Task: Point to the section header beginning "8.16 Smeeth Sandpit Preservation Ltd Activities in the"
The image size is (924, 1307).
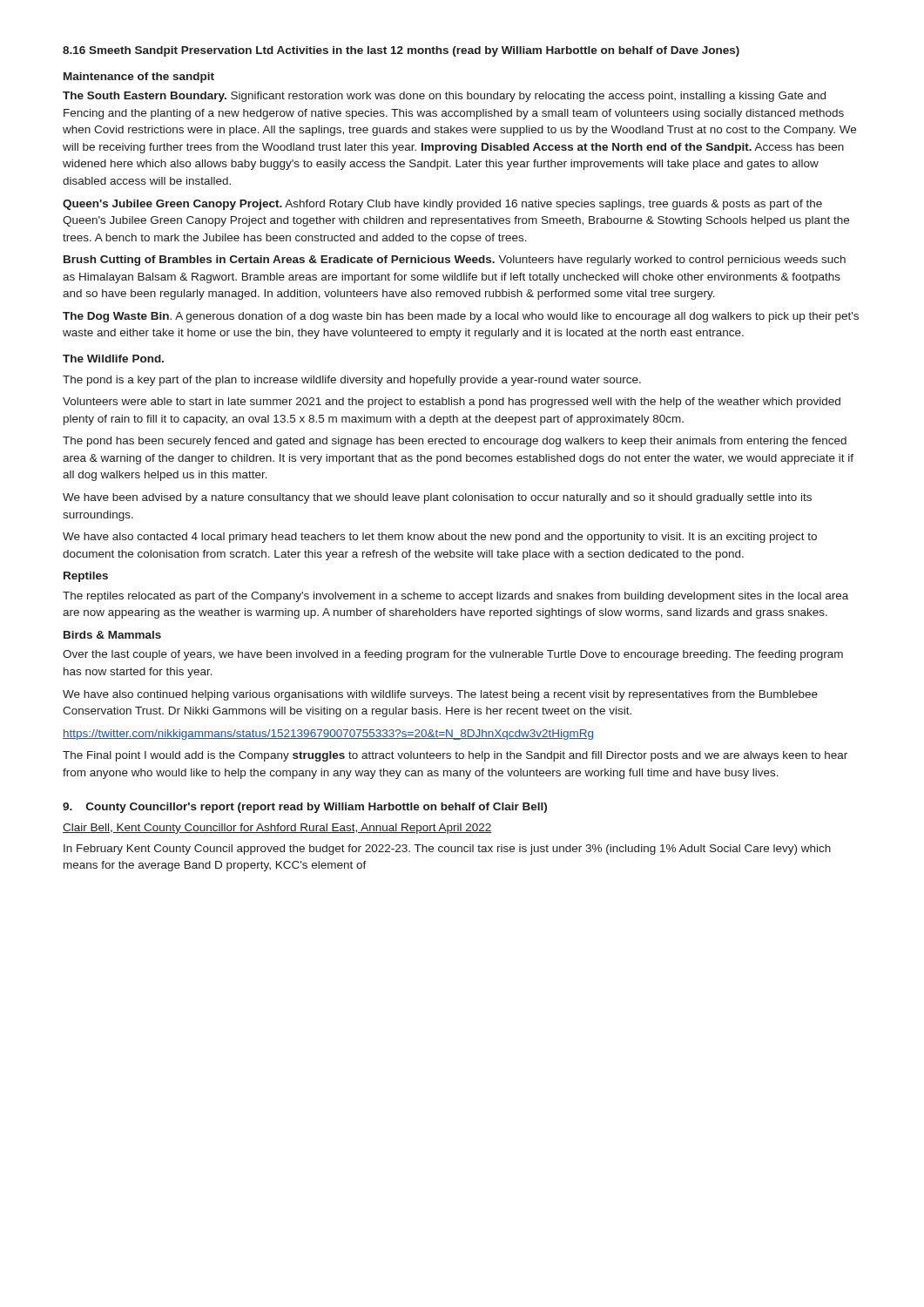Action: [401, 50]
